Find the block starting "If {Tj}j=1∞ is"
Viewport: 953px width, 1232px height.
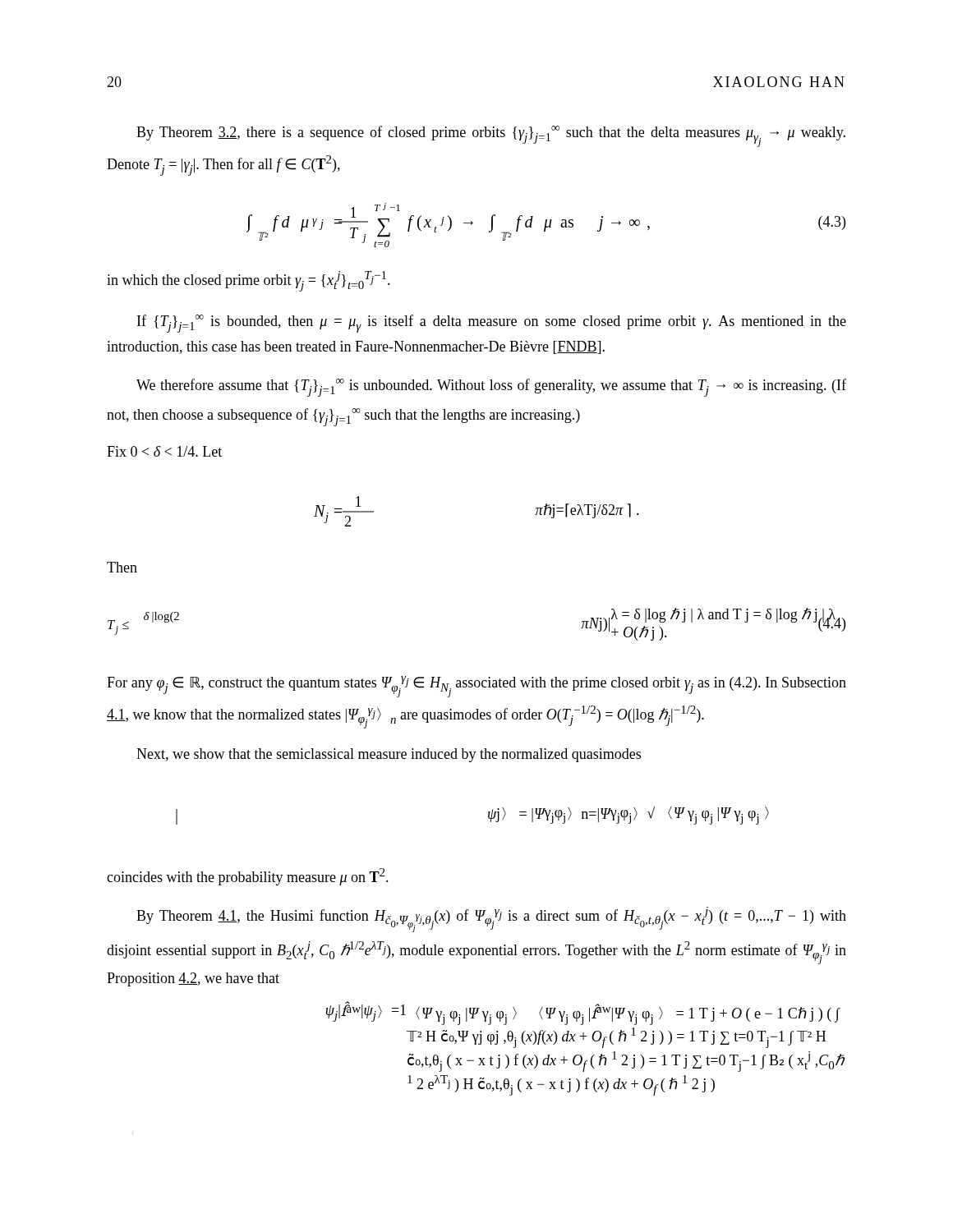point(476,333)
